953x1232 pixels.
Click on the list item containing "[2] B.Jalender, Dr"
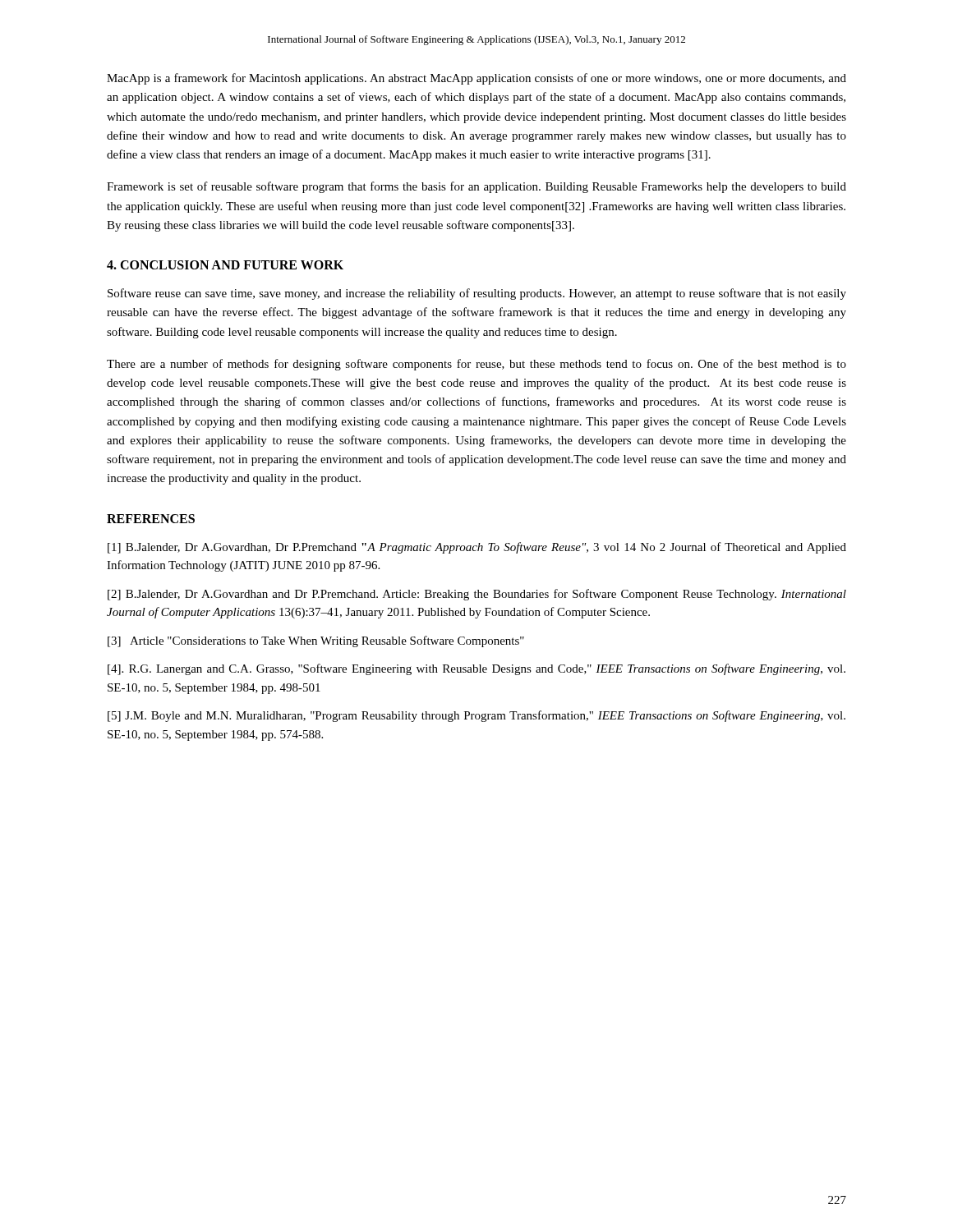[x=476, y=603]
